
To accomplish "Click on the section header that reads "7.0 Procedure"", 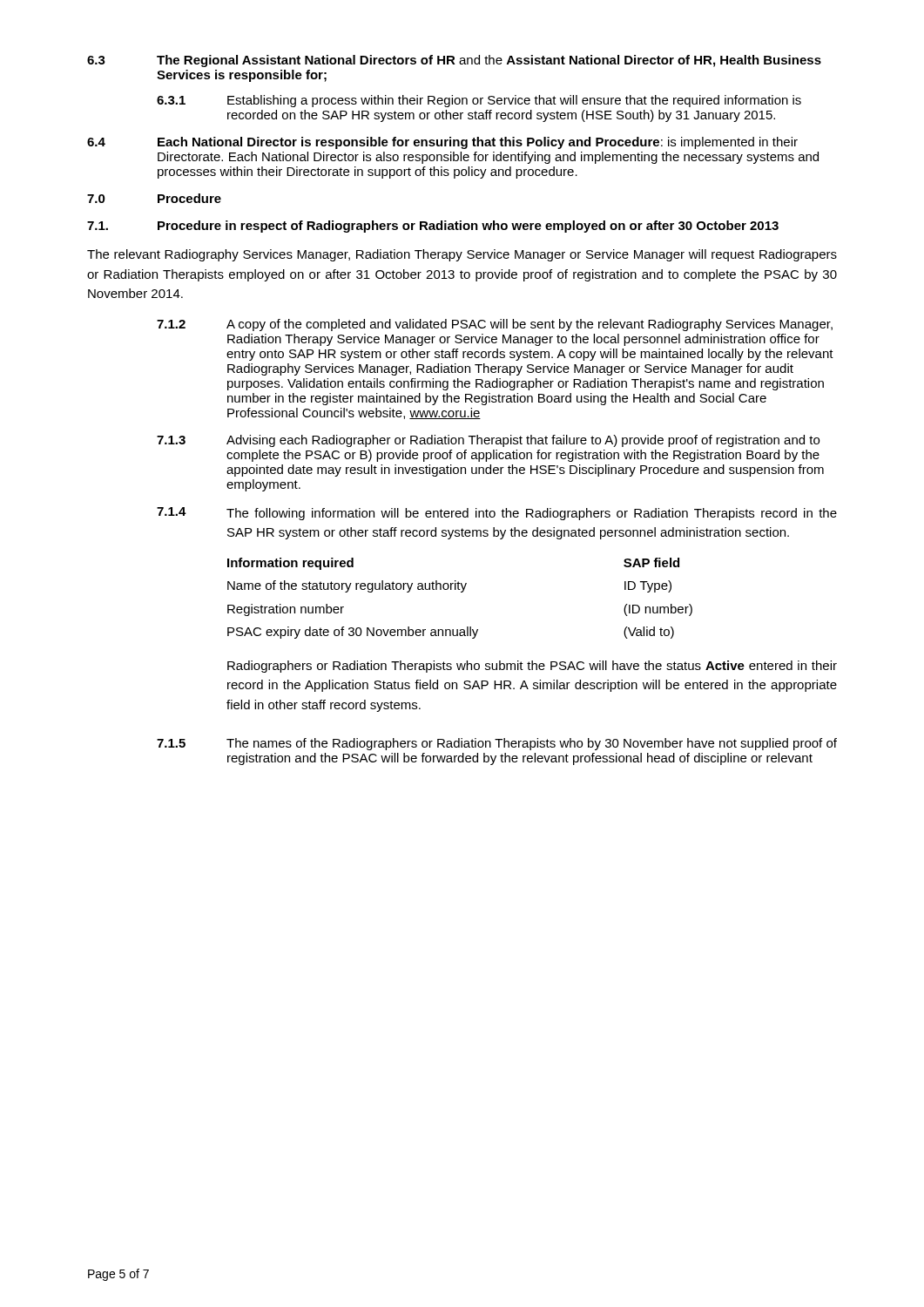I will point(154,198).
